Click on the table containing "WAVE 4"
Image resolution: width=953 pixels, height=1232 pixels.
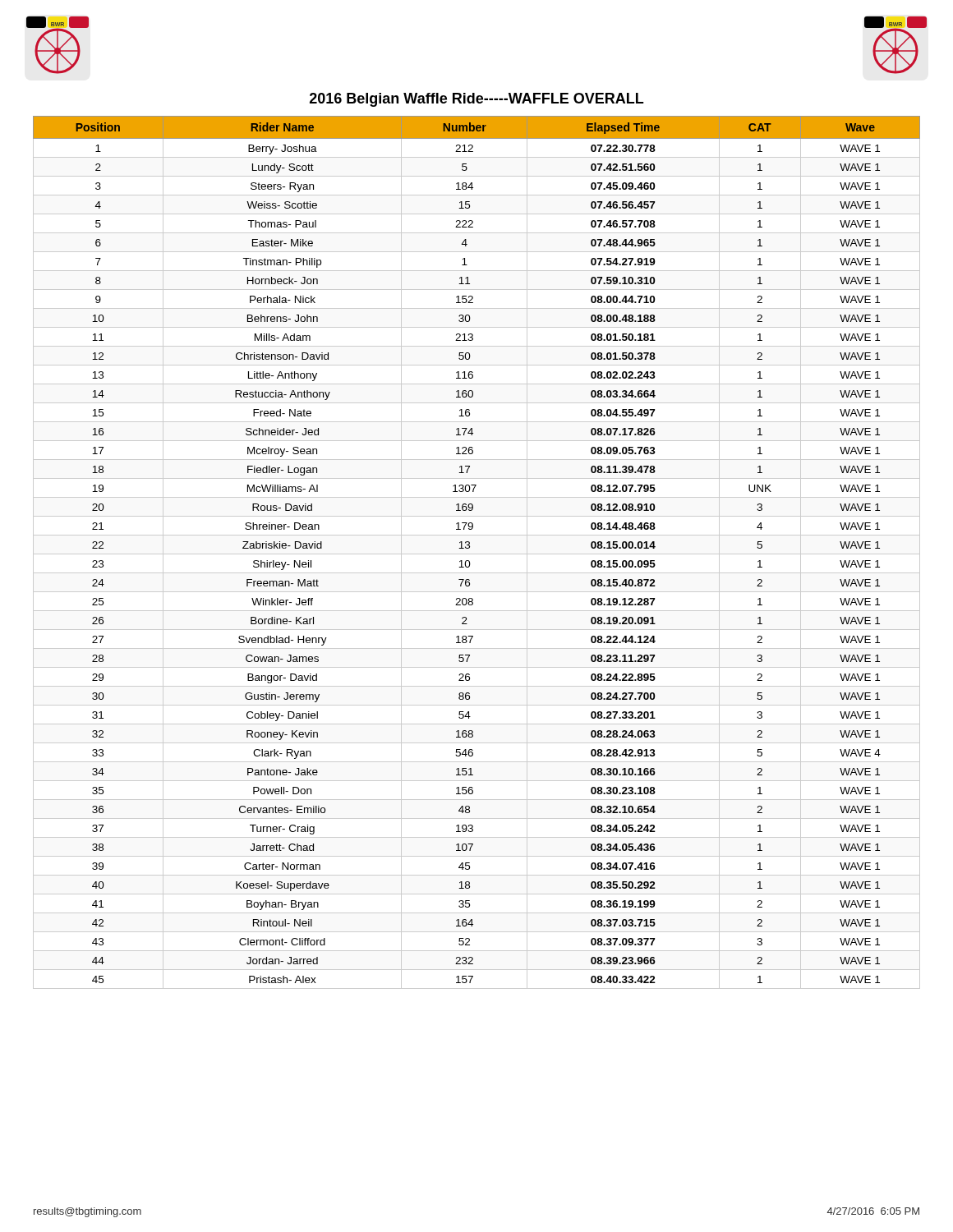[x=476, y=552]
